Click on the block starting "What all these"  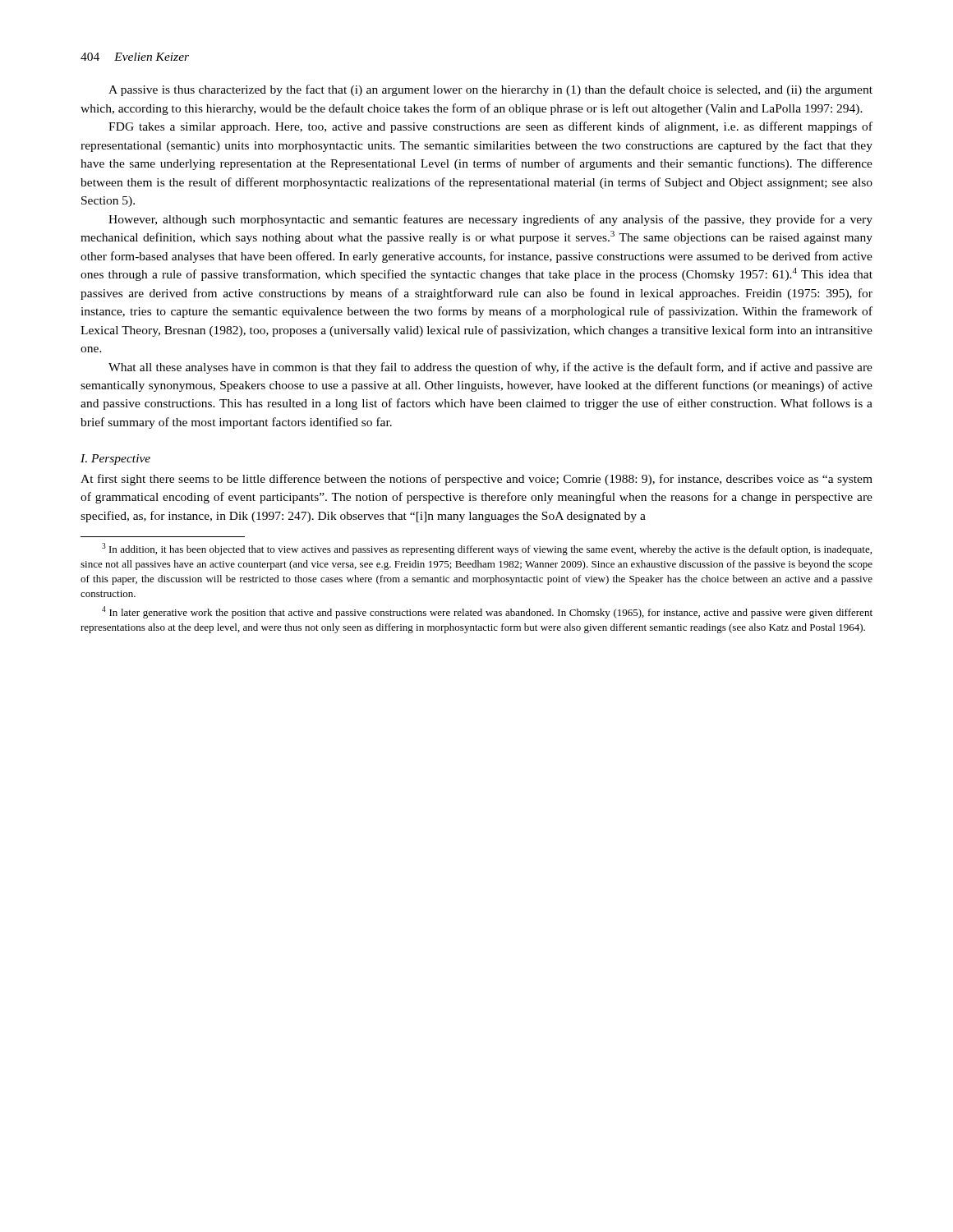coord(476,394)
